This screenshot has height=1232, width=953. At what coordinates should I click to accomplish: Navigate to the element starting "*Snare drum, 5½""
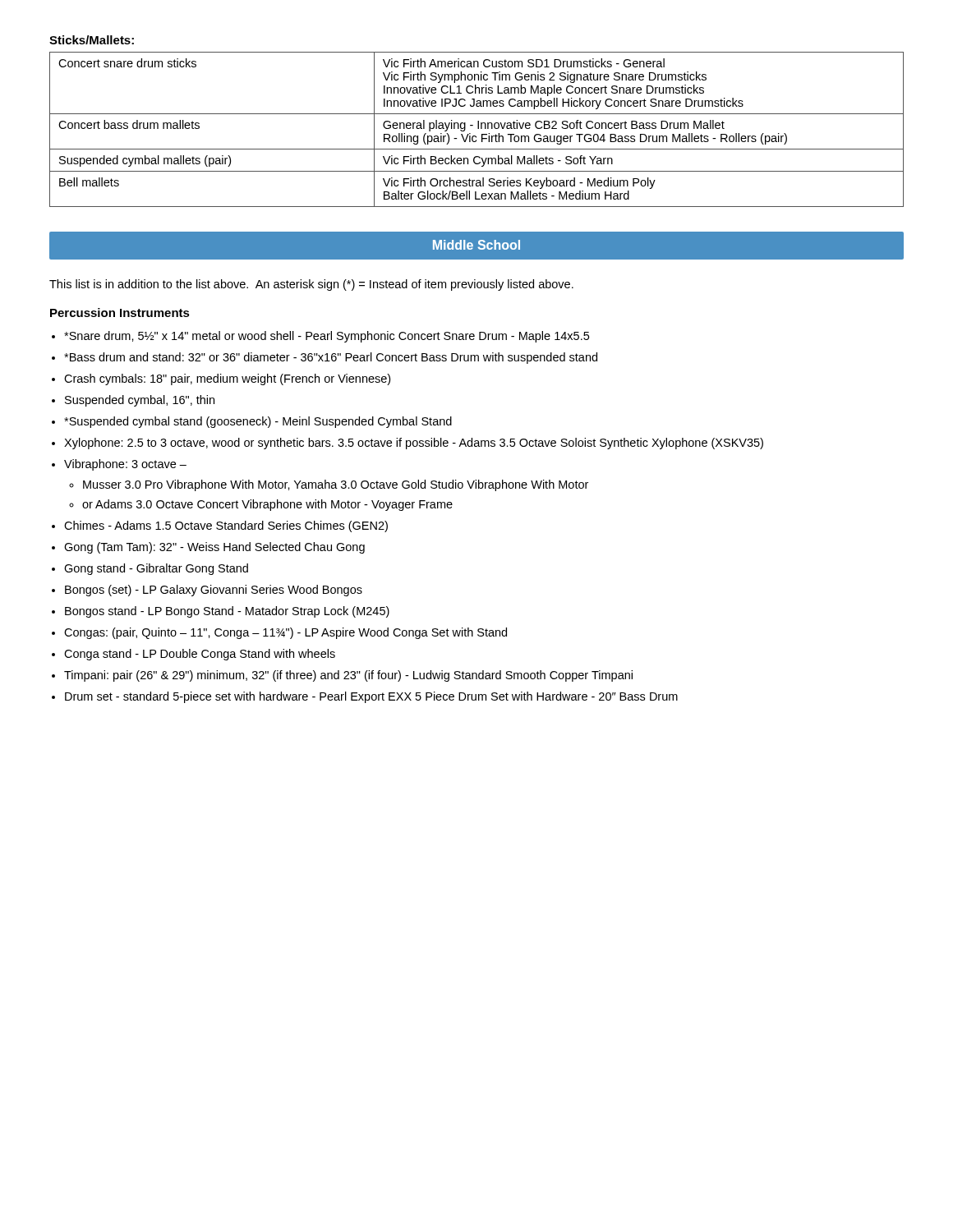[327, 336]
